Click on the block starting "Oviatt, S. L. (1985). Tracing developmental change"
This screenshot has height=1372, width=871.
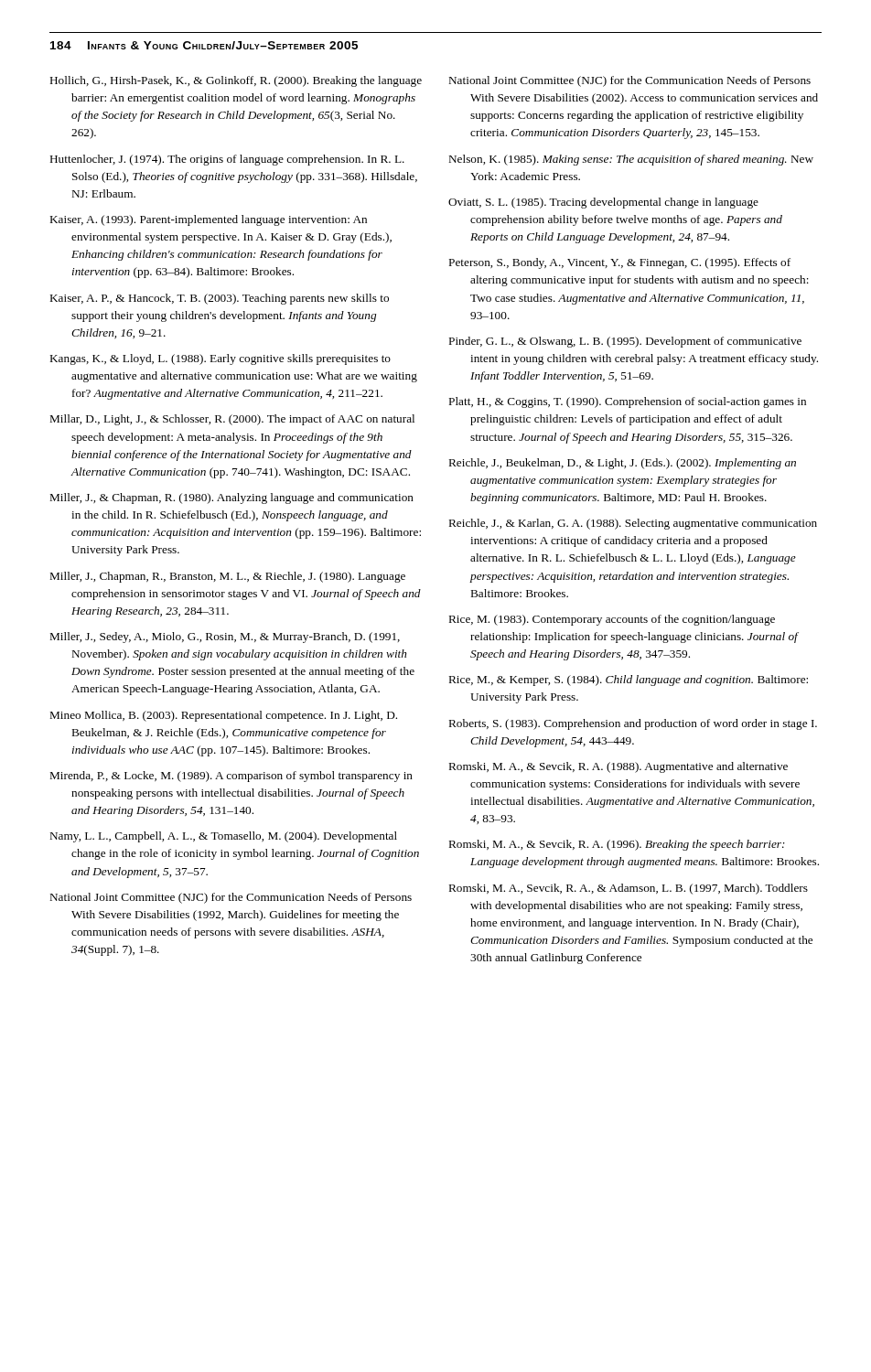(615, 219)
